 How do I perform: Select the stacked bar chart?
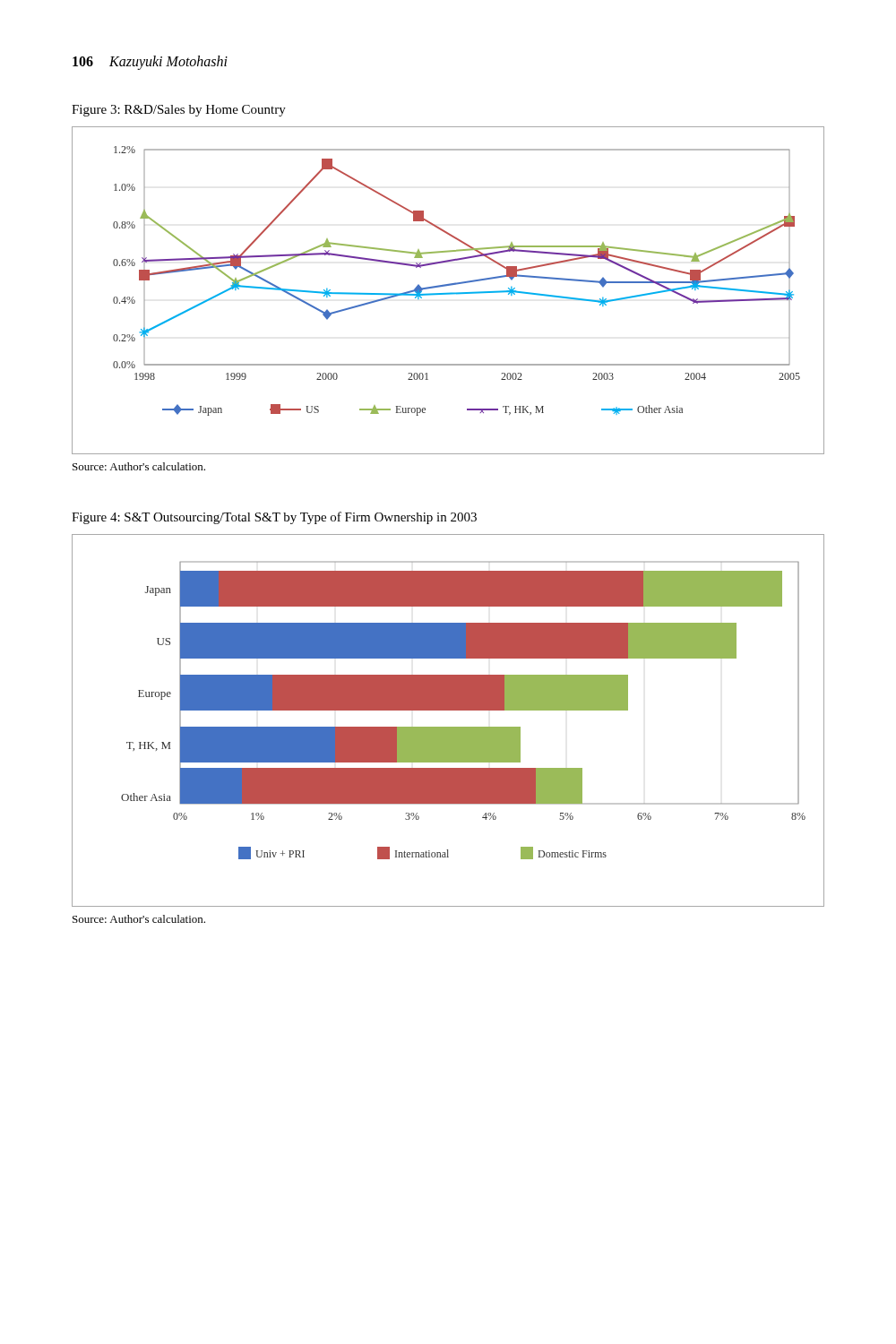[x=448, y=720]
